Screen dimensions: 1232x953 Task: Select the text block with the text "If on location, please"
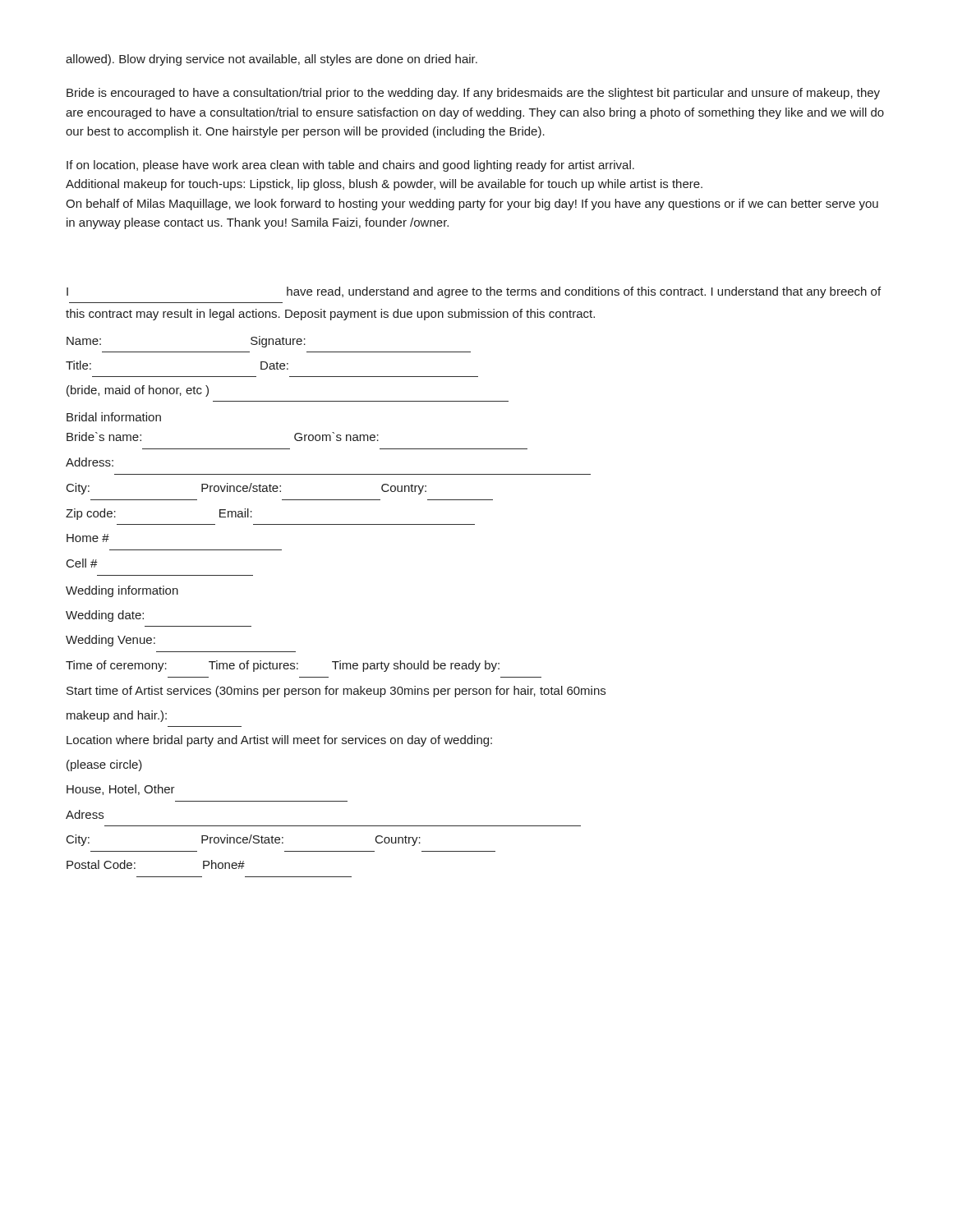click(x=472, y=193)
